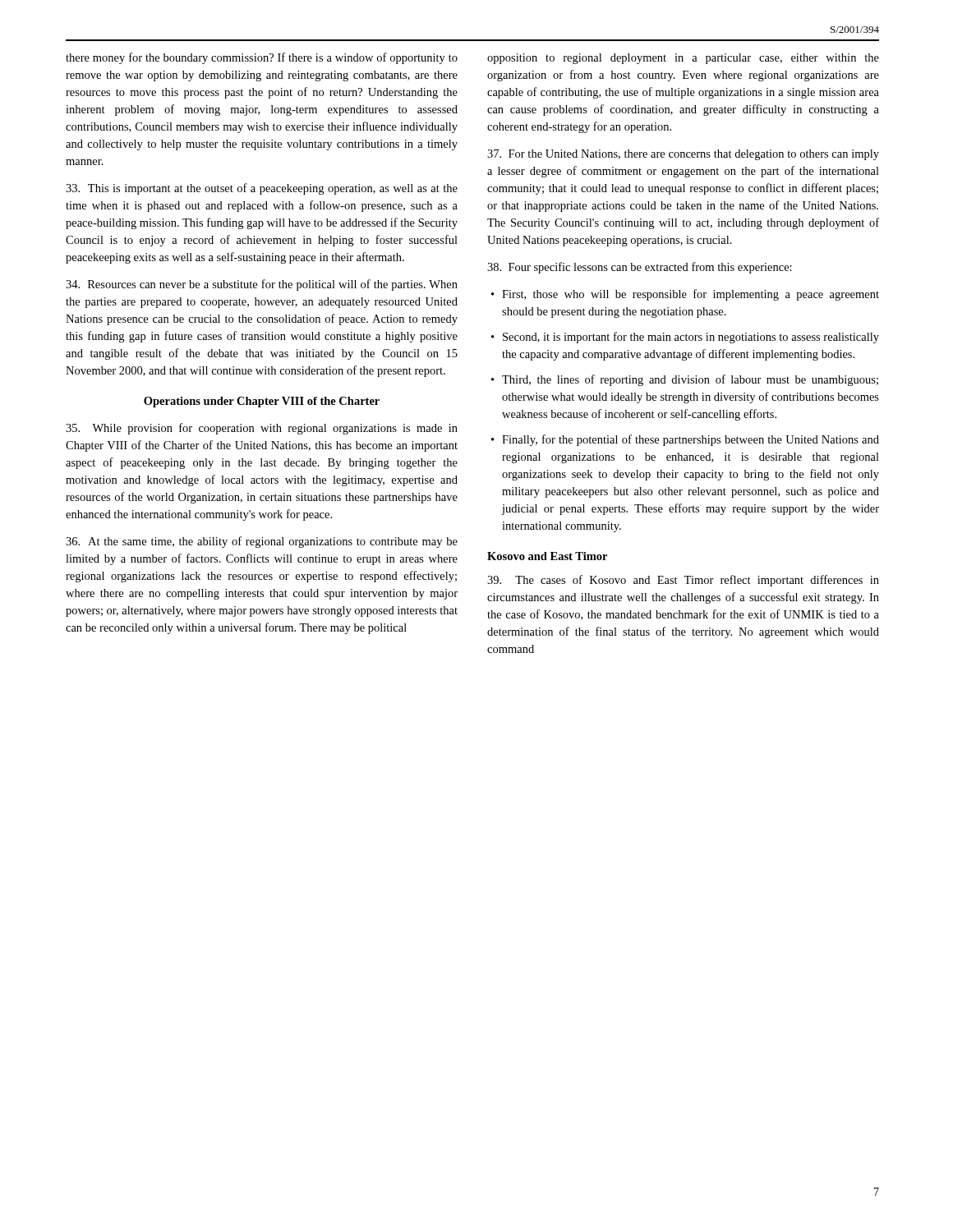Click on the region starting "Resources can never be a substitute for"
Viewport: 953px width, 1232px height.
[x=262, y=328]
